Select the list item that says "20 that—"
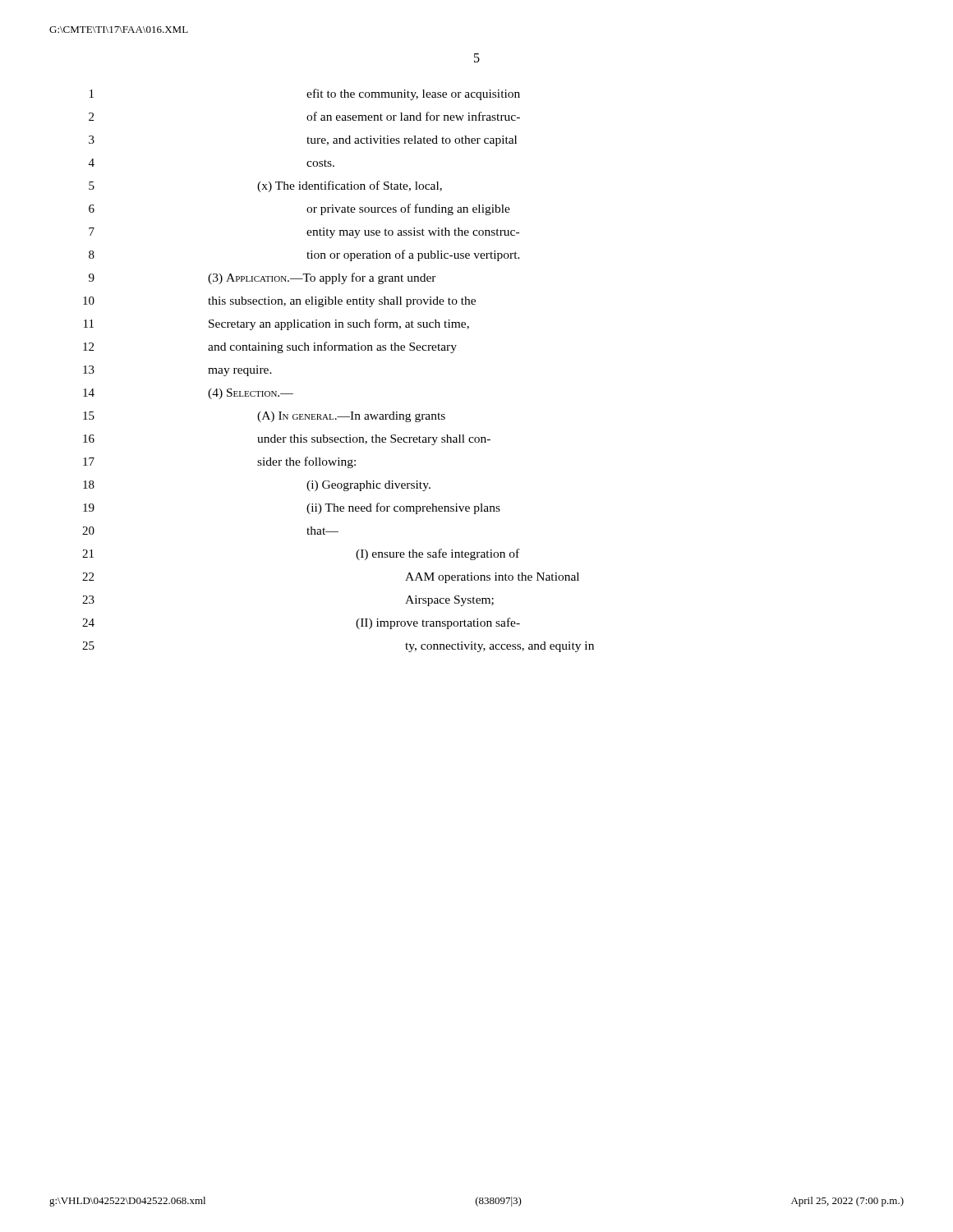The width and height of the screenshot is (953, 1232). (86, 530)
